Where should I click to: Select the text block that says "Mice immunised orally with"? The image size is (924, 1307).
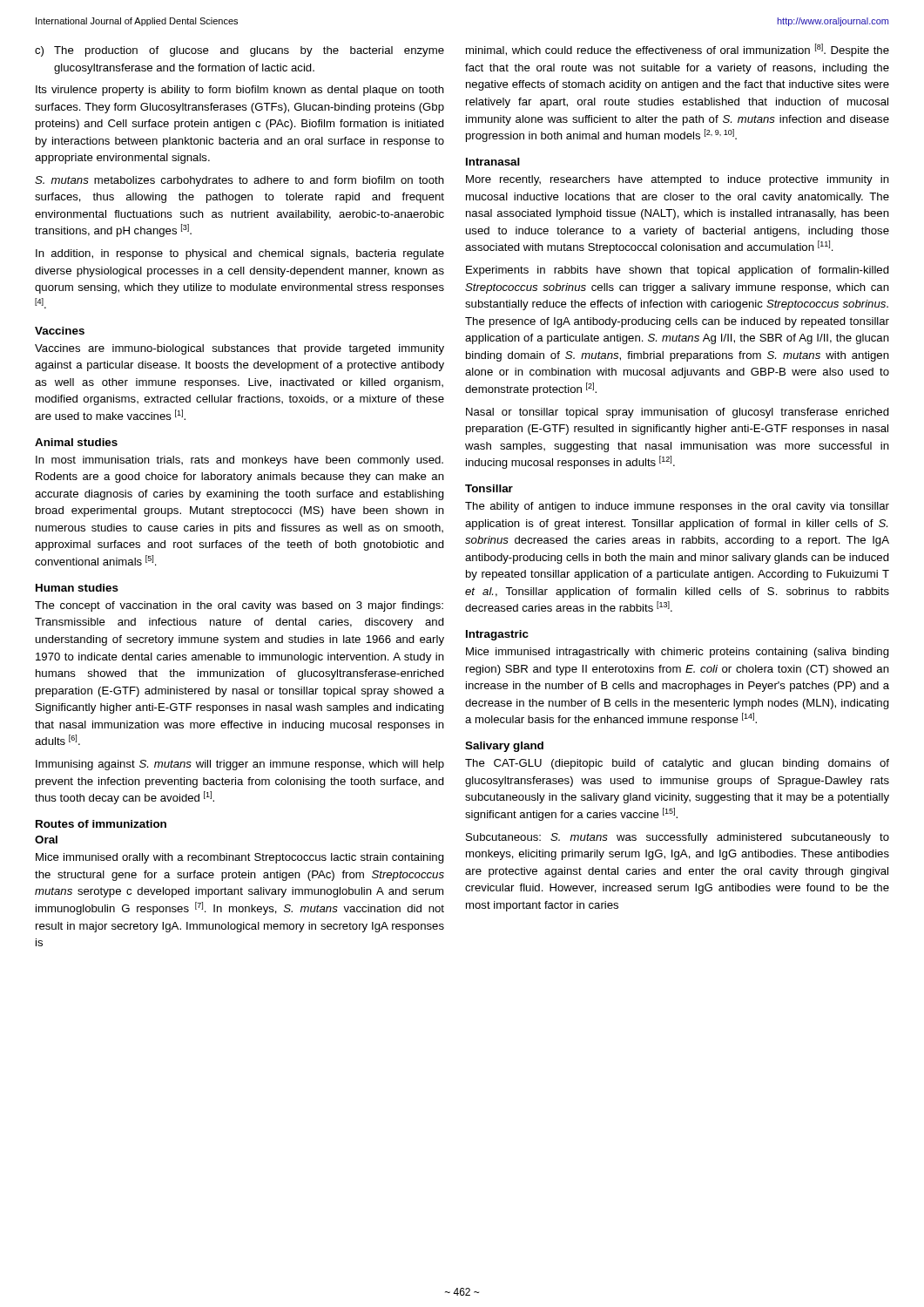240,900
